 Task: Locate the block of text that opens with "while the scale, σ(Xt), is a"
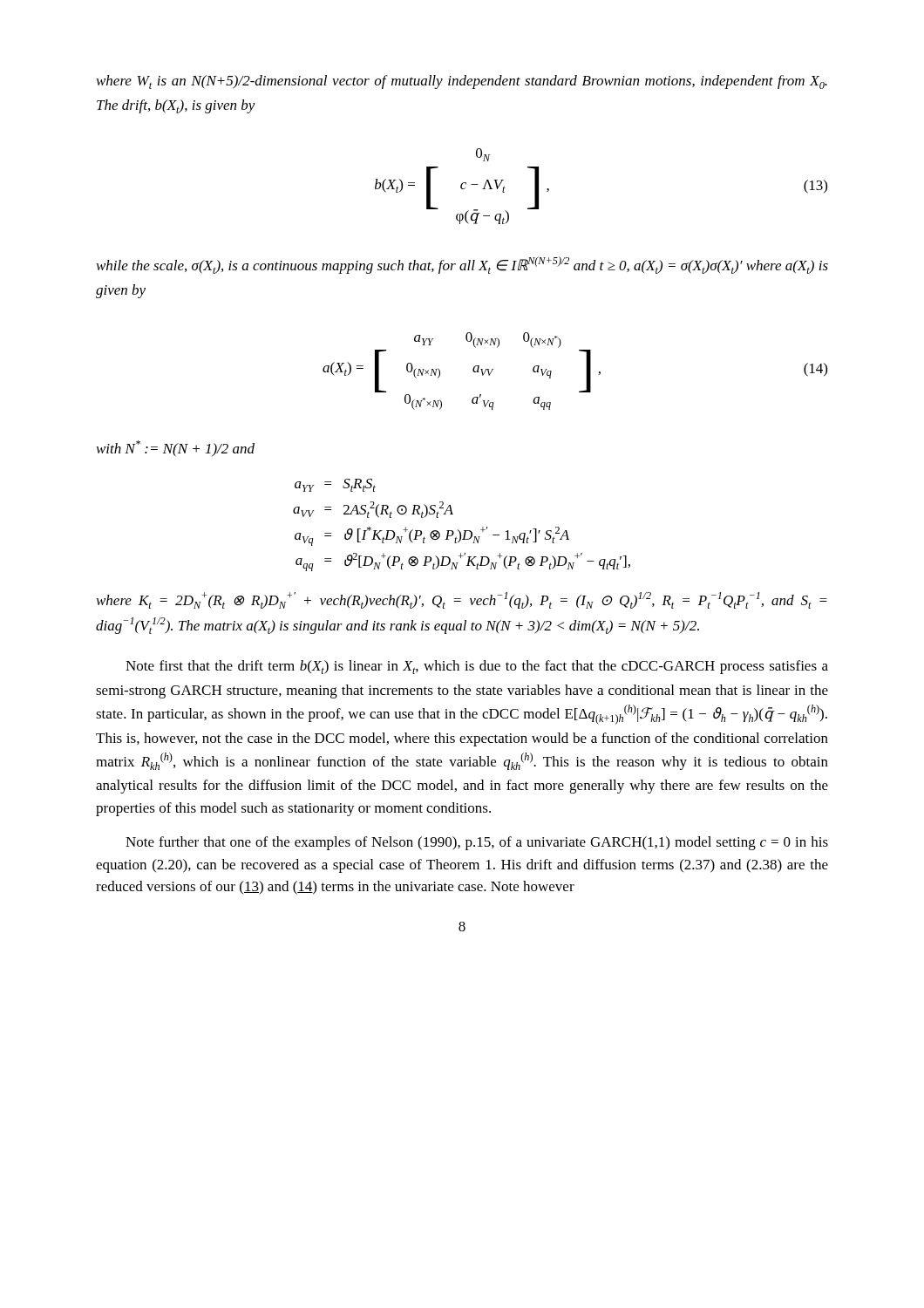coord(462,277)
